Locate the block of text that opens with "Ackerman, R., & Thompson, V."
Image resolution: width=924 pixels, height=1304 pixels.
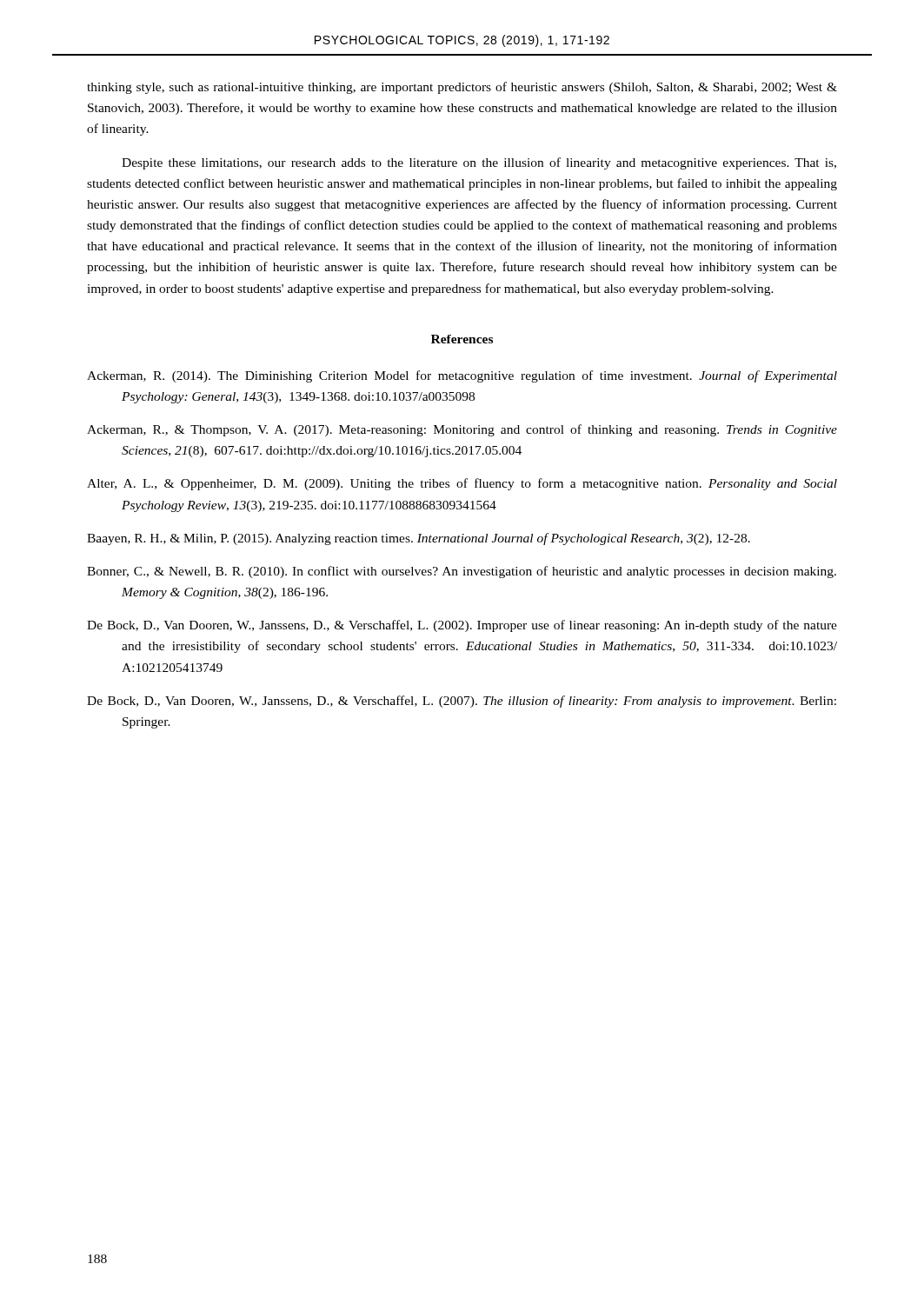462,440
